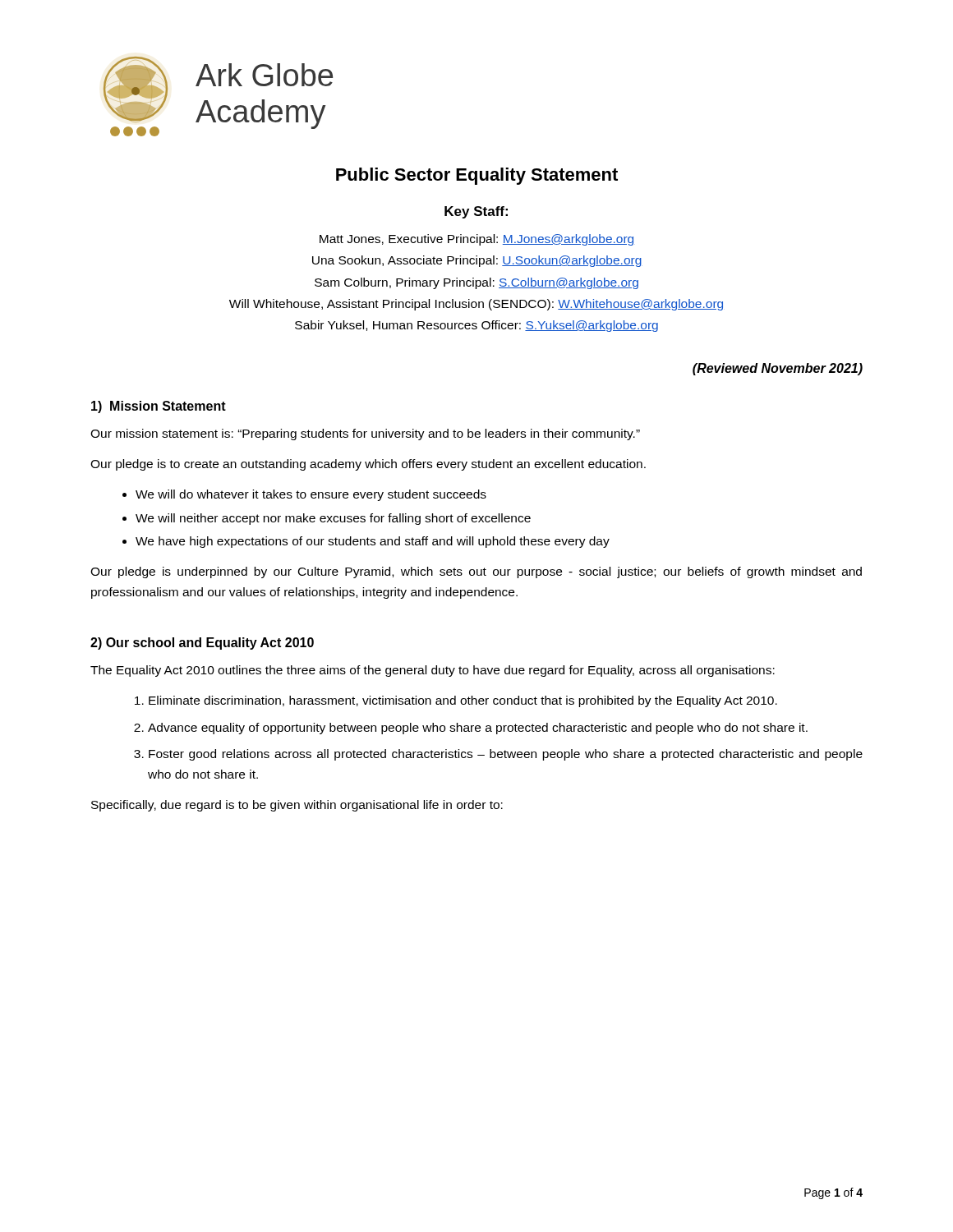The width and height of the screenshot is (953, 1232).
Task: Where is the passage that starts "Eliminate discrimination, harassment,"?
Action: pyautogui.click(x=463, y=700)
